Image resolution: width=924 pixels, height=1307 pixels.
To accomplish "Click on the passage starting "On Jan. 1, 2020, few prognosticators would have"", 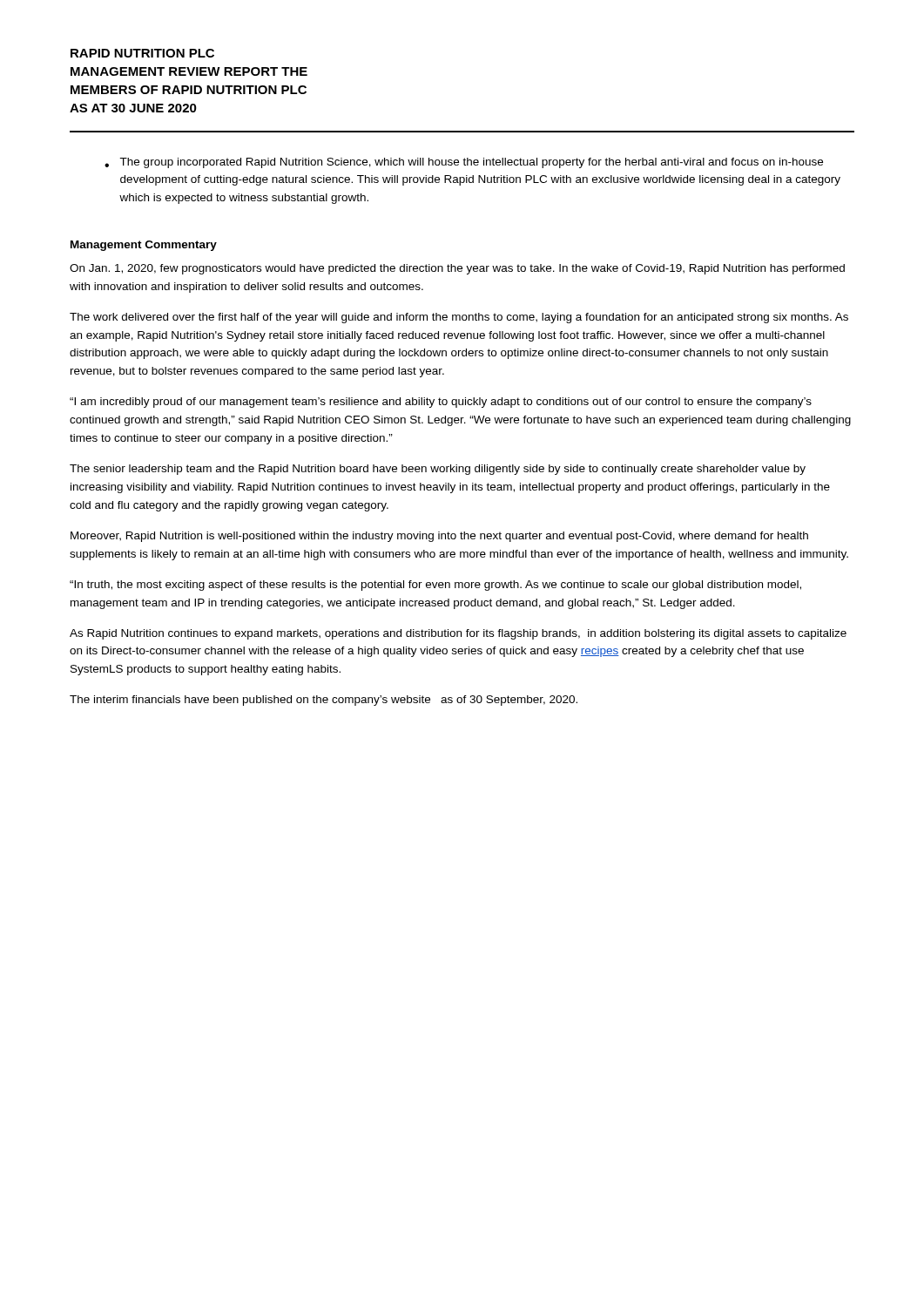I will pyautogui.click(x=458, y=277).
